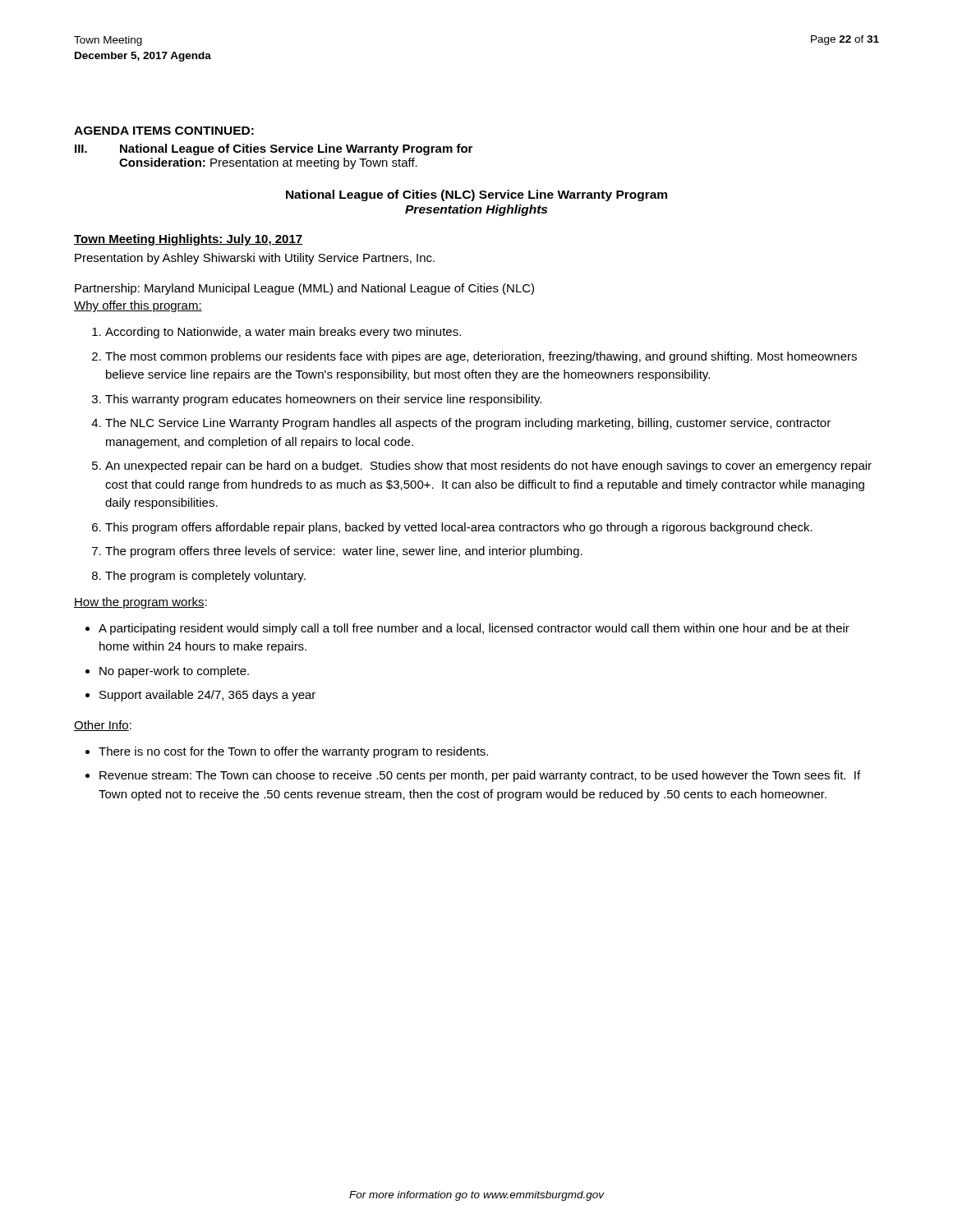
Task: Point to the text starting "According to Nationwide, a"
Action: (284, 331)
